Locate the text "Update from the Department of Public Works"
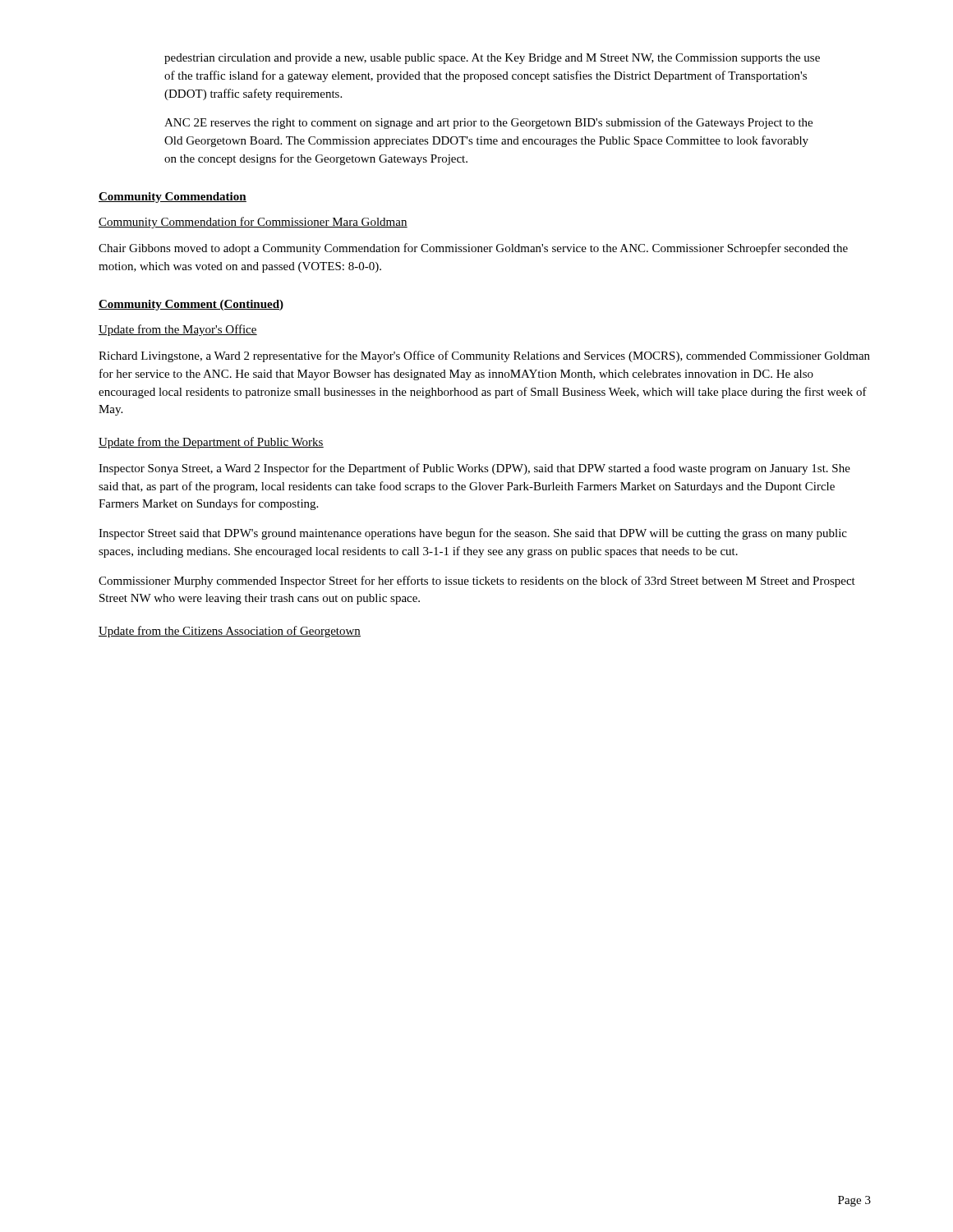The height and width of the screenshot is (1232, 953). [211, 442]
